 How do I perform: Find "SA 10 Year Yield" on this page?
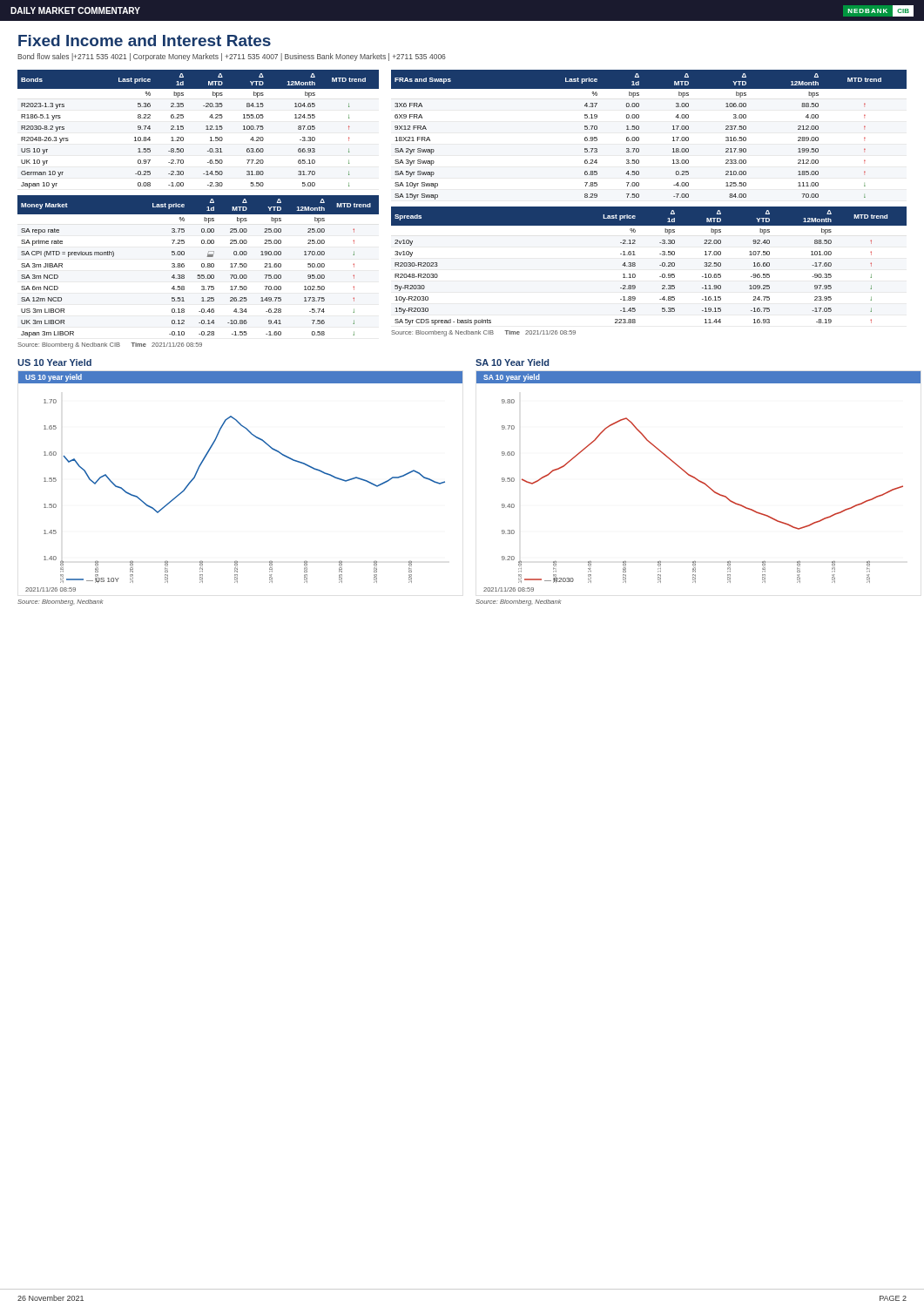pos(512,362)
